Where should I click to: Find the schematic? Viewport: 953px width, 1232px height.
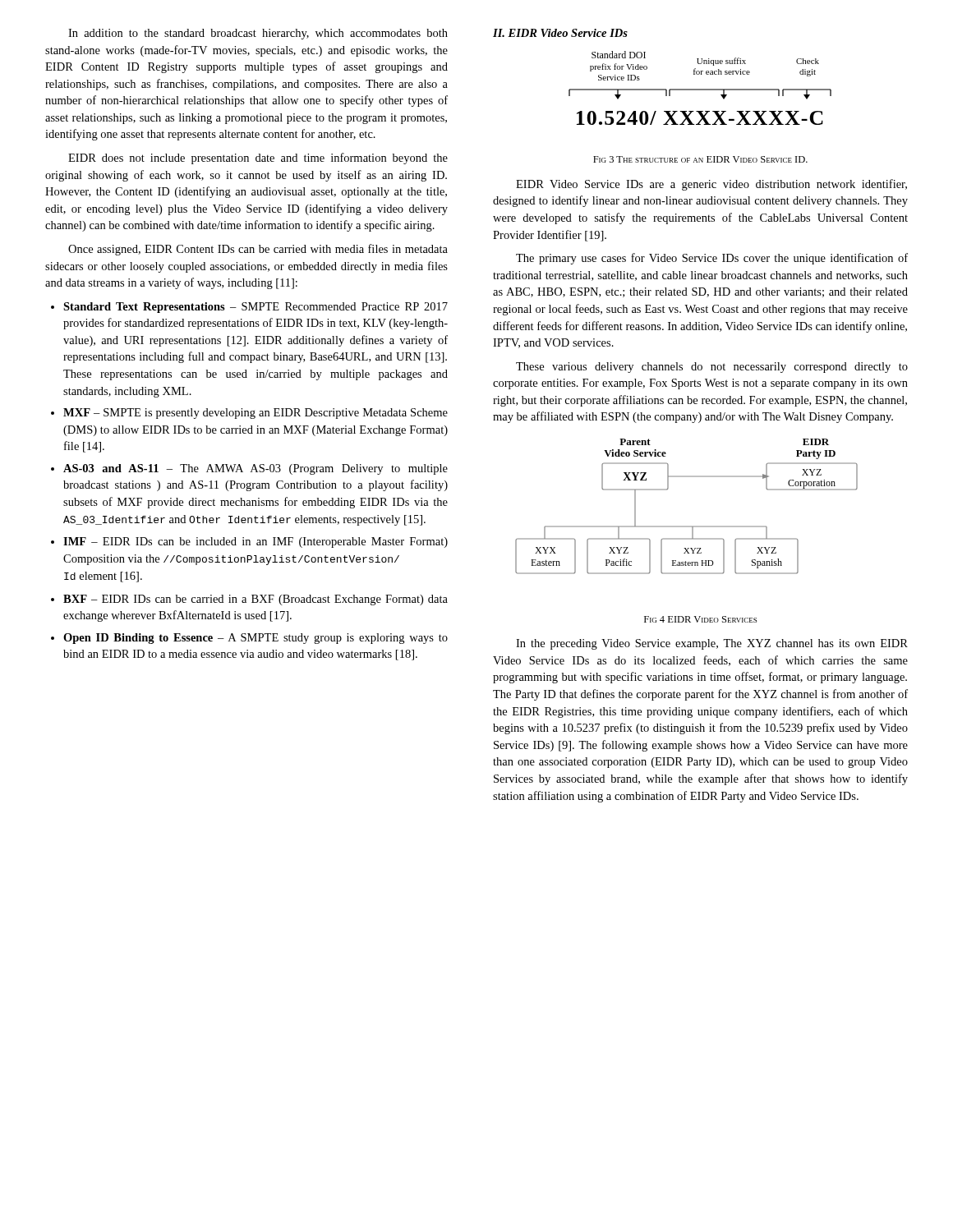(x=700, y=98)
